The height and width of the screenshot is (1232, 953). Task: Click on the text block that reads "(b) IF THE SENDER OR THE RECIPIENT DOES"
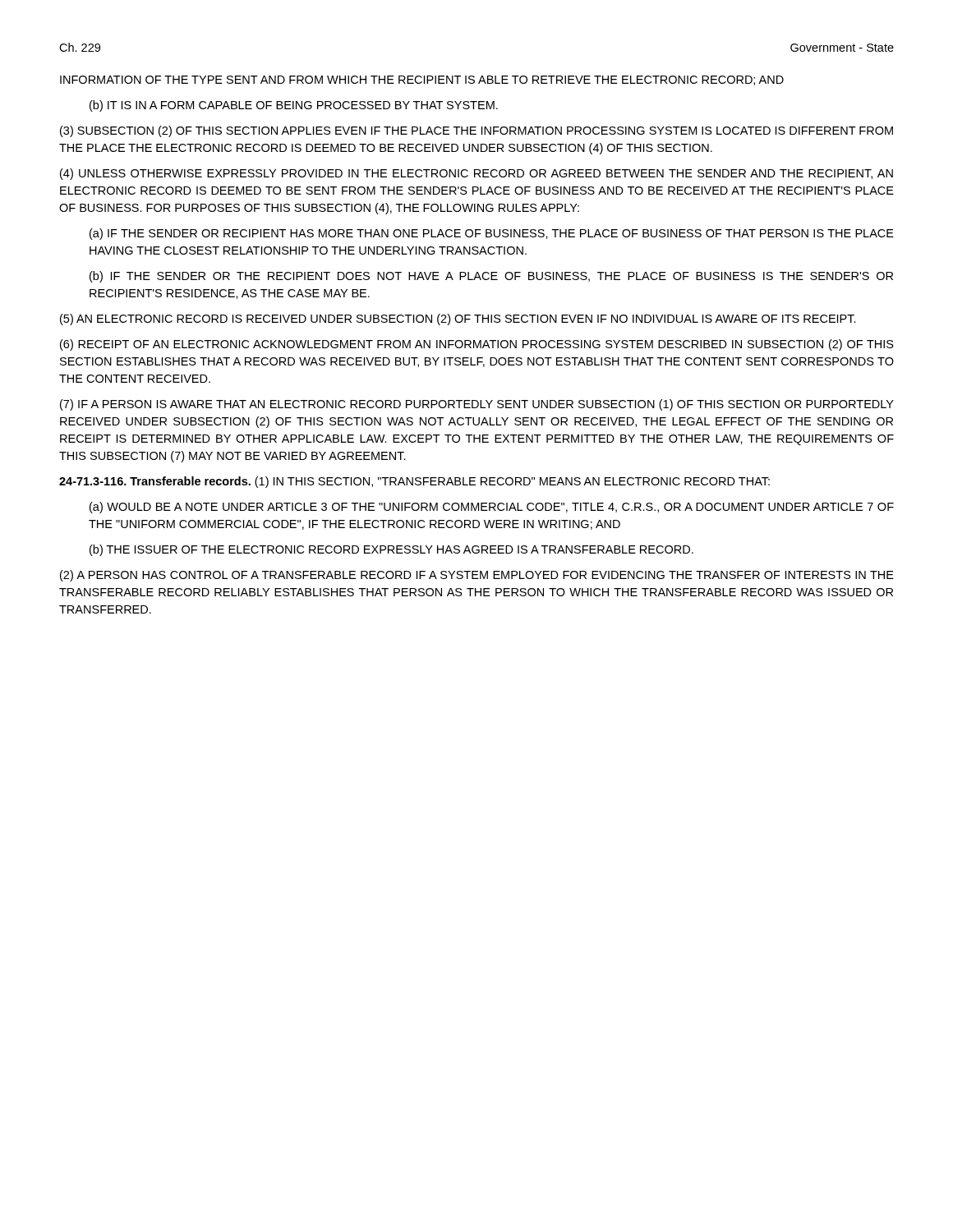(x=491, y=285)
